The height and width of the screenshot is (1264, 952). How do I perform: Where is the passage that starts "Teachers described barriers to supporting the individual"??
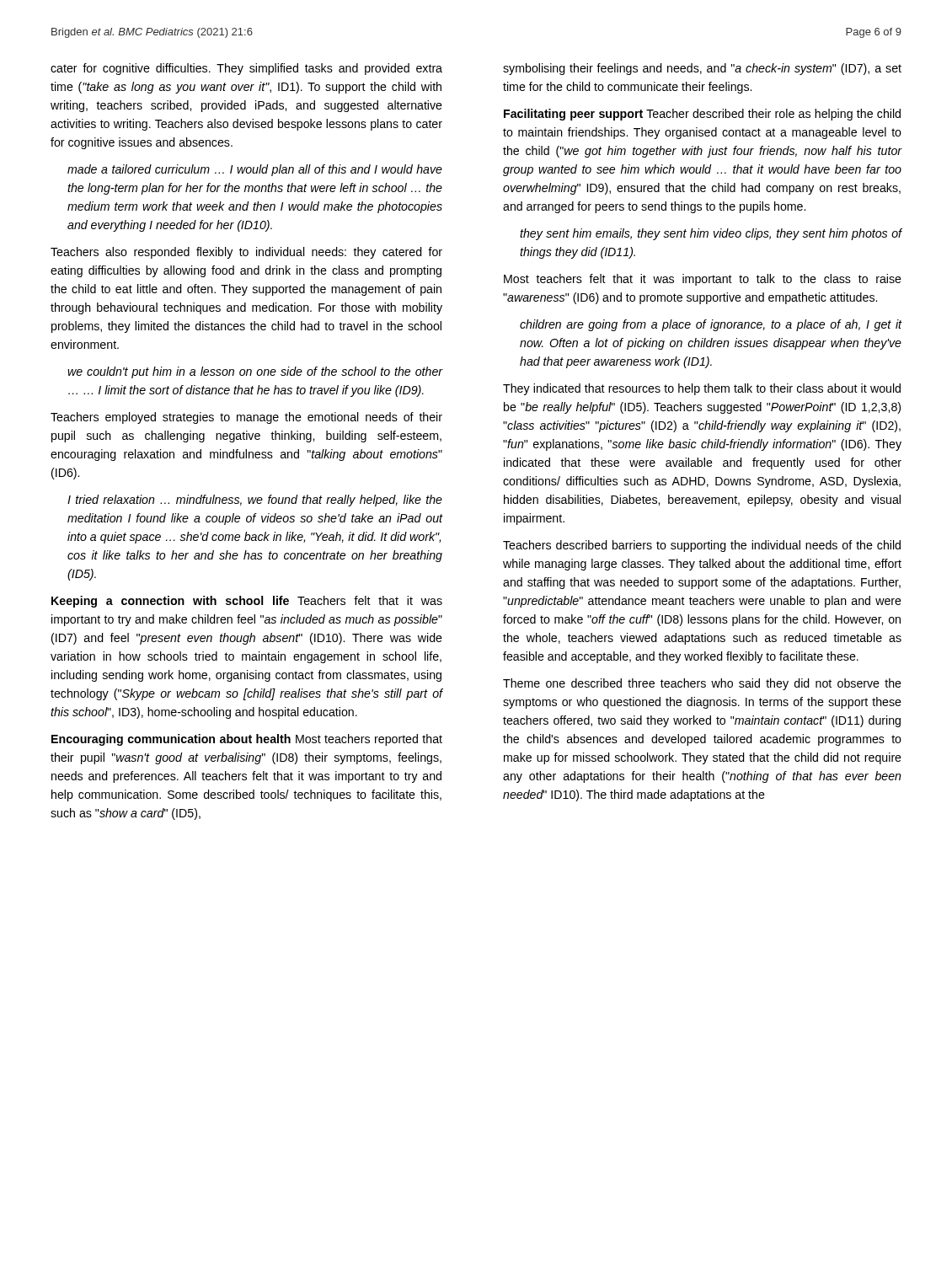coord(702,601)
